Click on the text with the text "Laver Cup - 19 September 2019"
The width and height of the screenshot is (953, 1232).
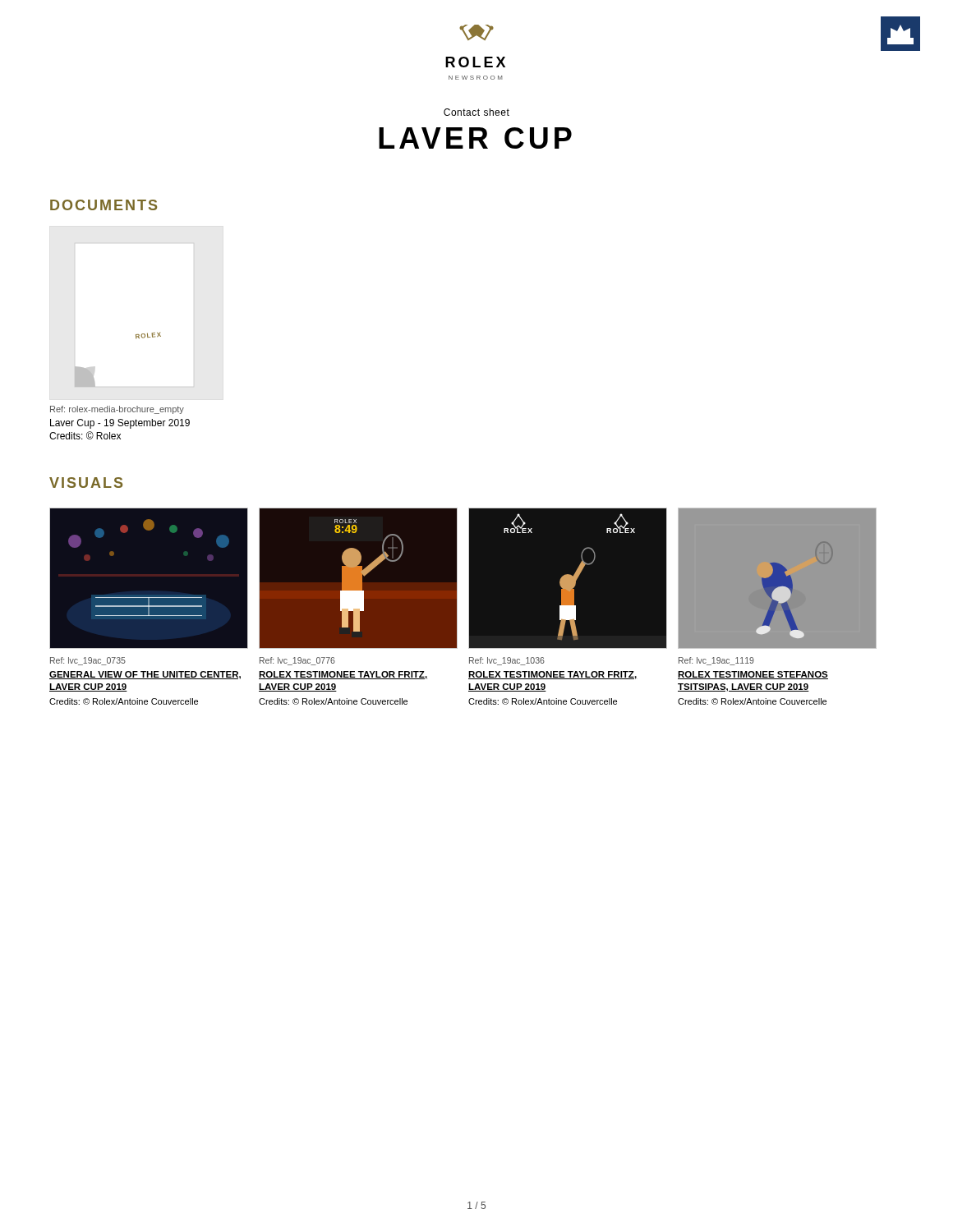pyautogui.click(x=120, y=423)
